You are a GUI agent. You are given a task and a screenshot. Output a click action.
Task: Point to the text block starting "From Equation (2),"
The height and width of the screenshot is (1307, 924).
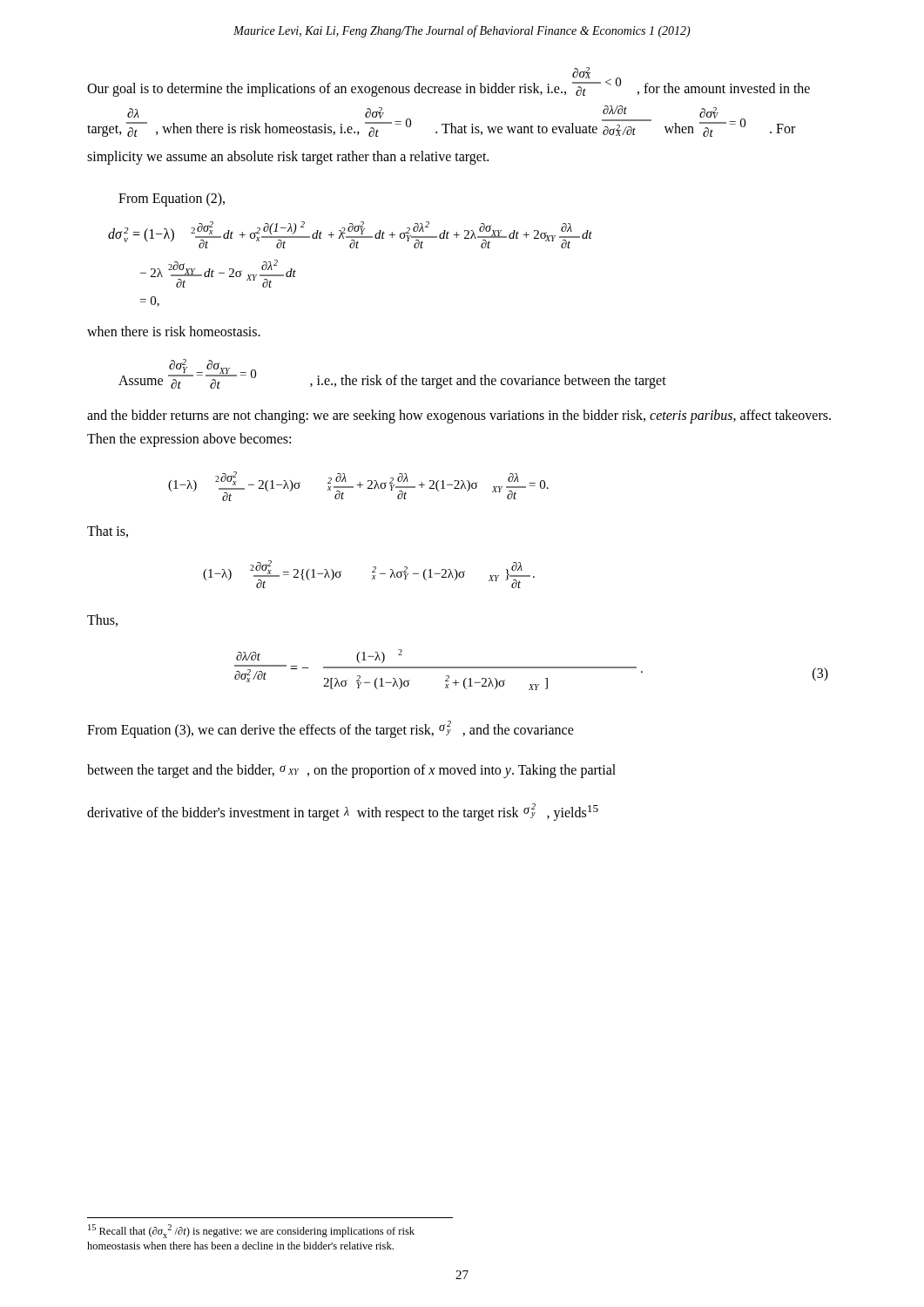point(172,199)
